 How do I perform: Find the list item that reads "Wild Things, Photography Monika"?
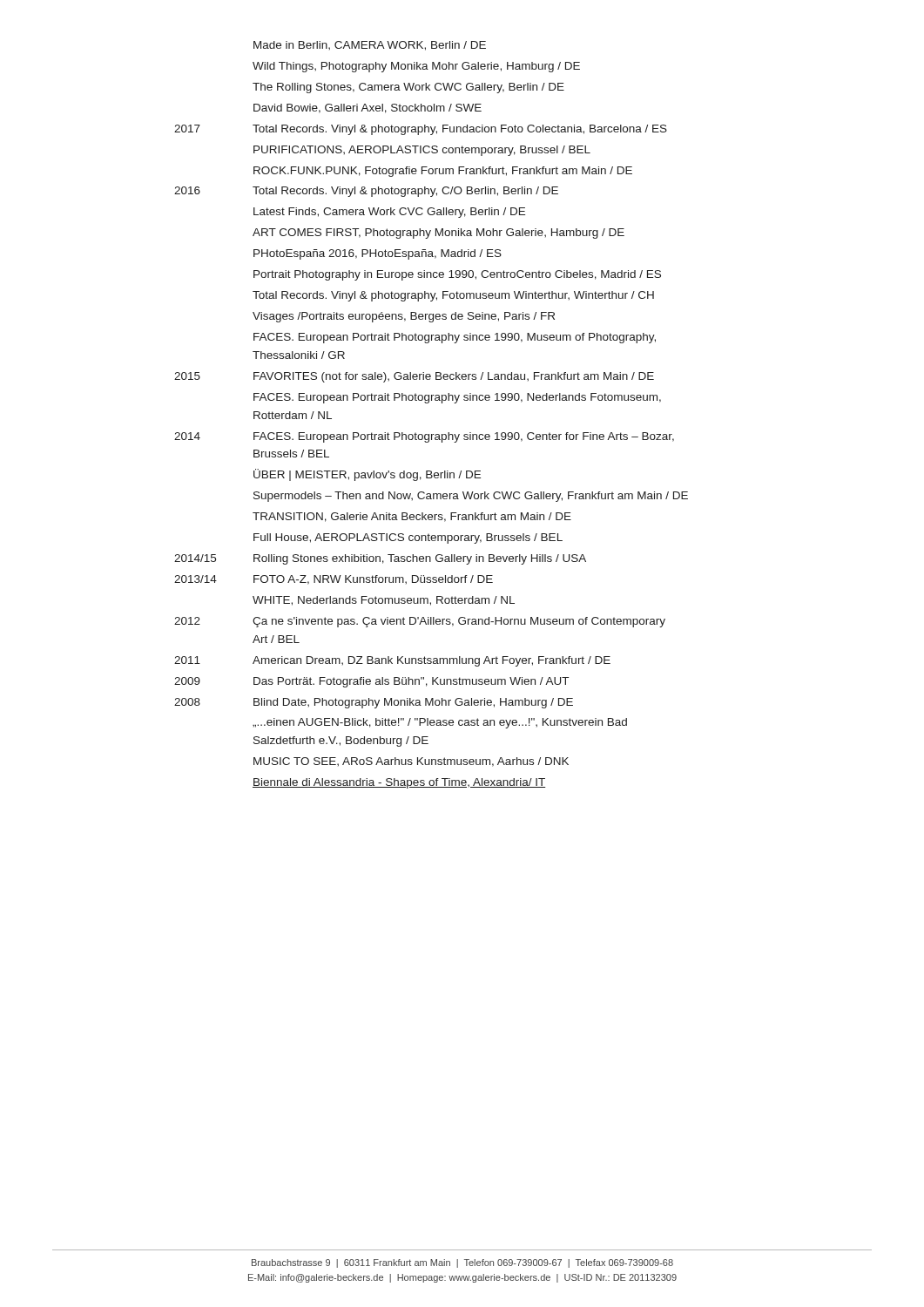pyautogui.click(x=523, y=68)
